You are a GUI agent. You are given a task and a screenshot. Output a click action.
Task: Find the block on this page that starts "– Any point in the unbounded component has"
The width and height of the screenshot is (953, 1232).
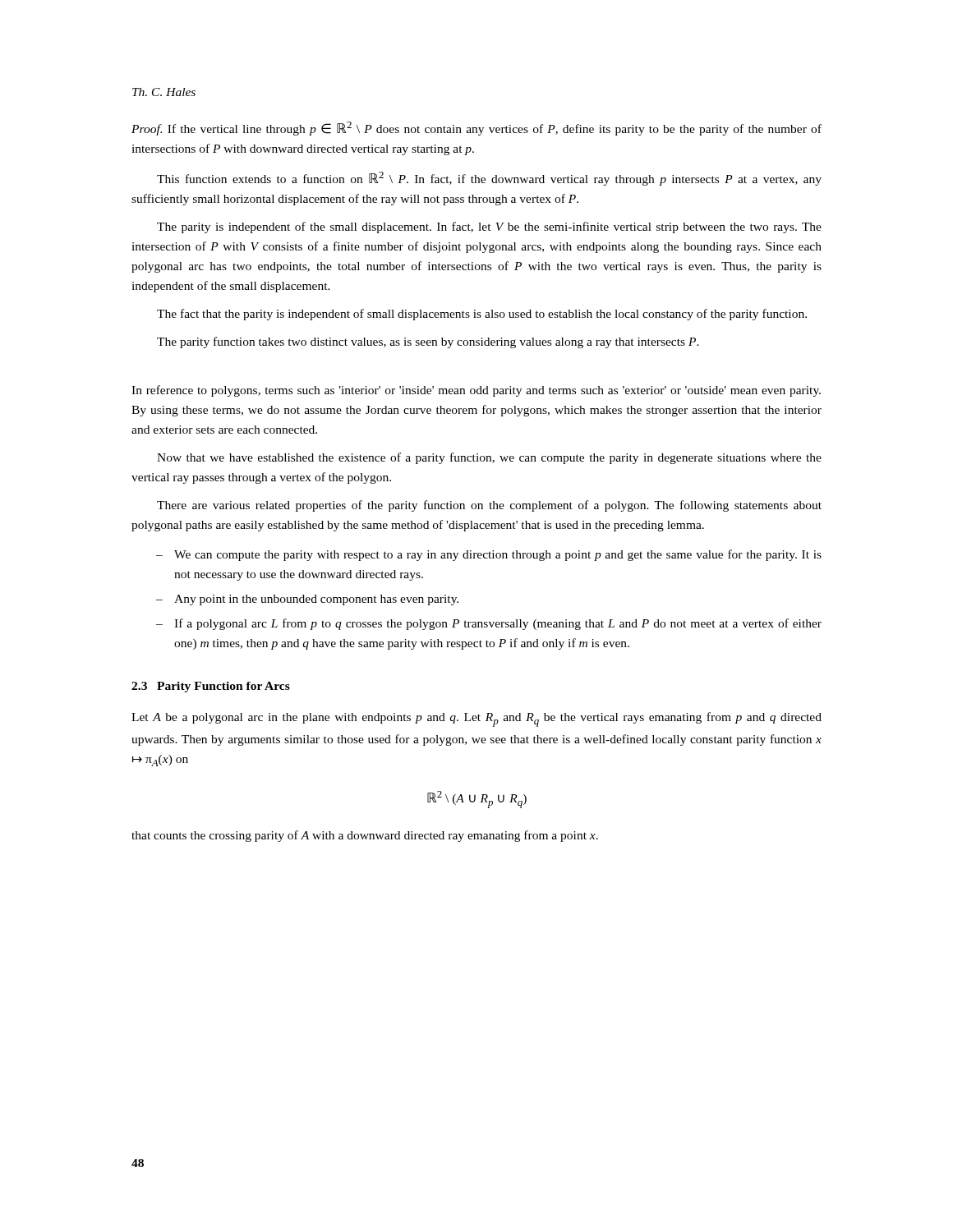click(307, 600)
